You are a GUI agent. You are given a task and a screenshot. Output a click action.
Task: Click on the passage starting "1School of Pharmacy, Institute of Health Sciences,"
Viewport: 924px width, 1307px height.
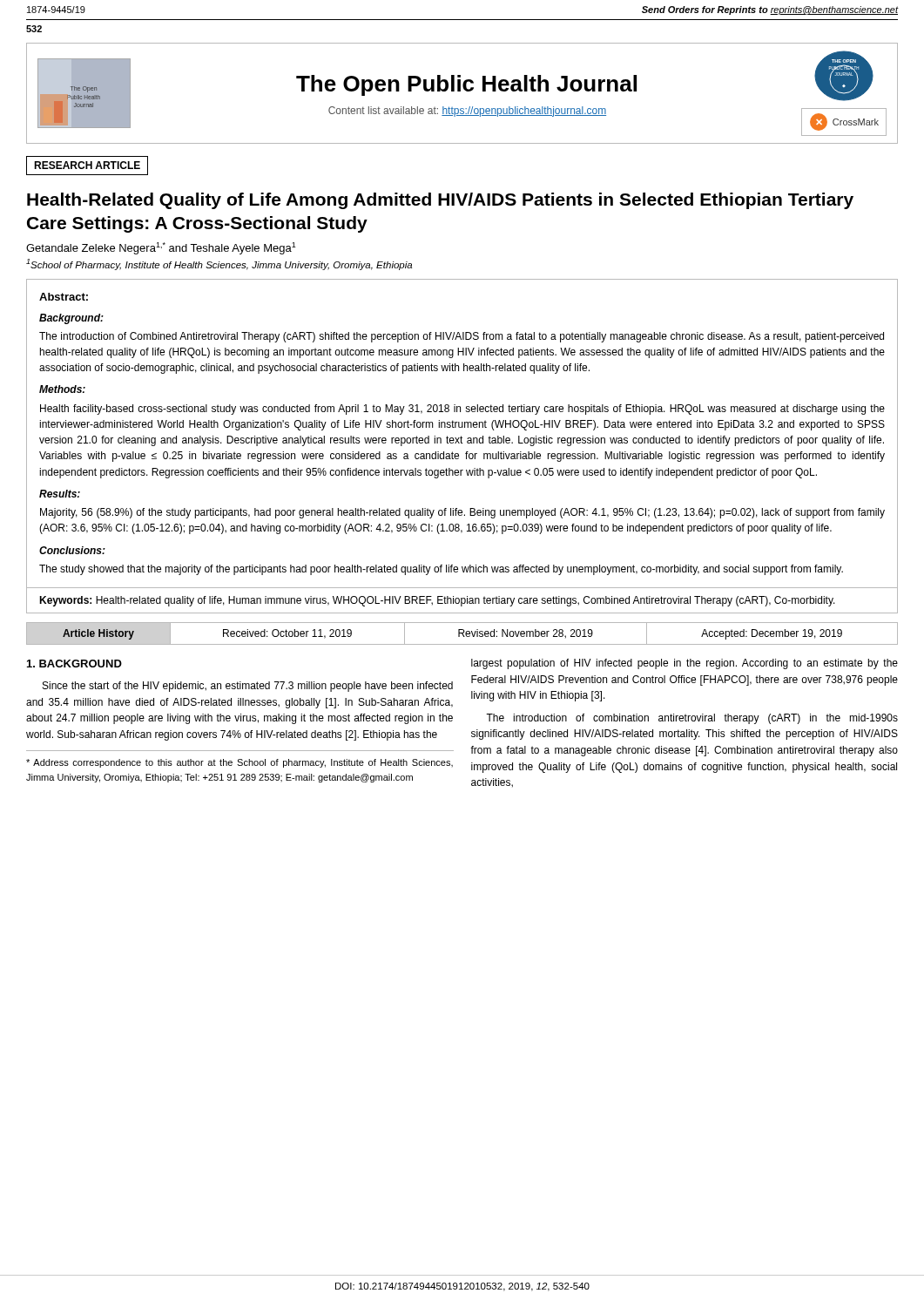click(x=219, y=263)
